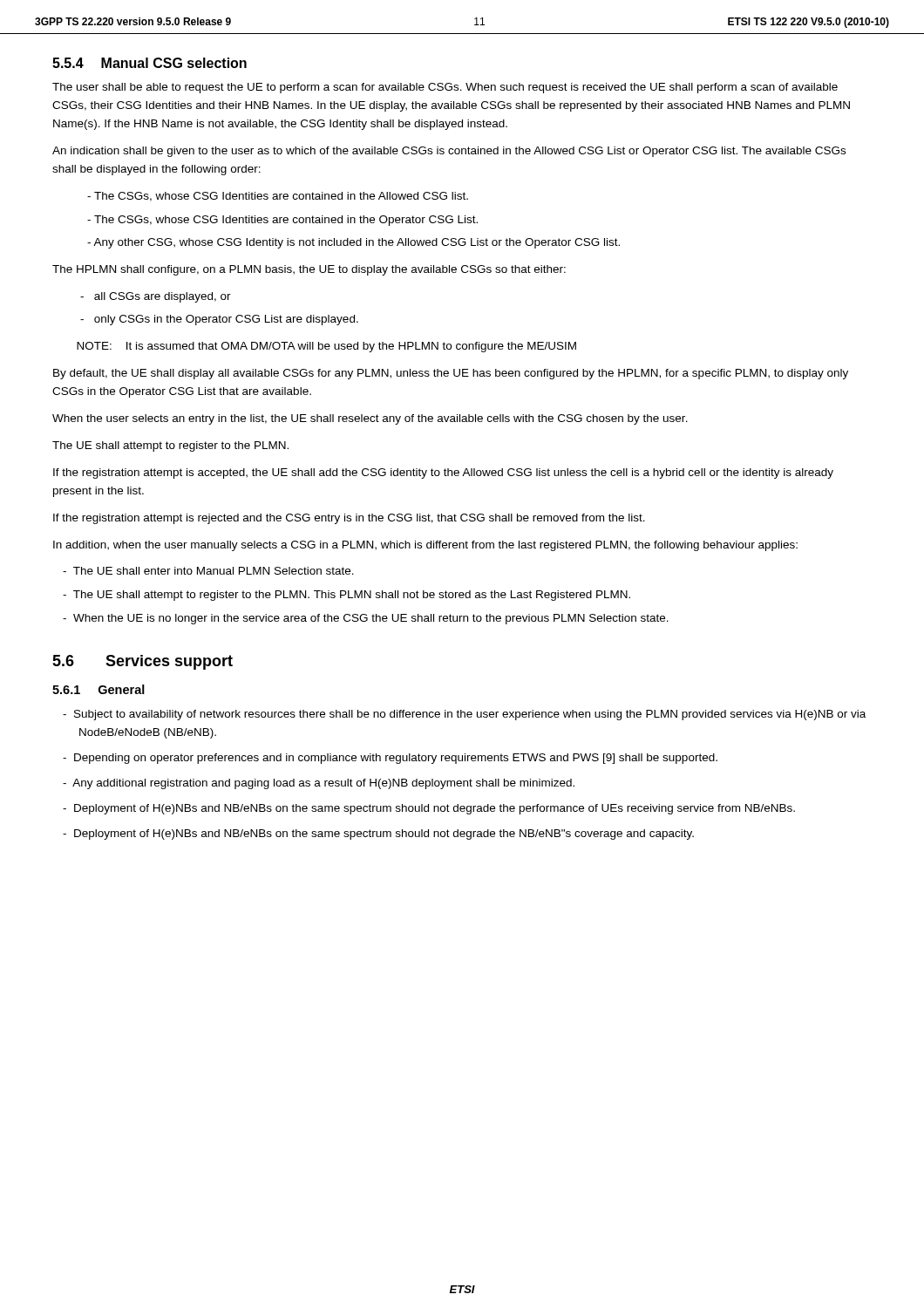Point to the block beginning "NOTE: It is"

coord(323,346)
